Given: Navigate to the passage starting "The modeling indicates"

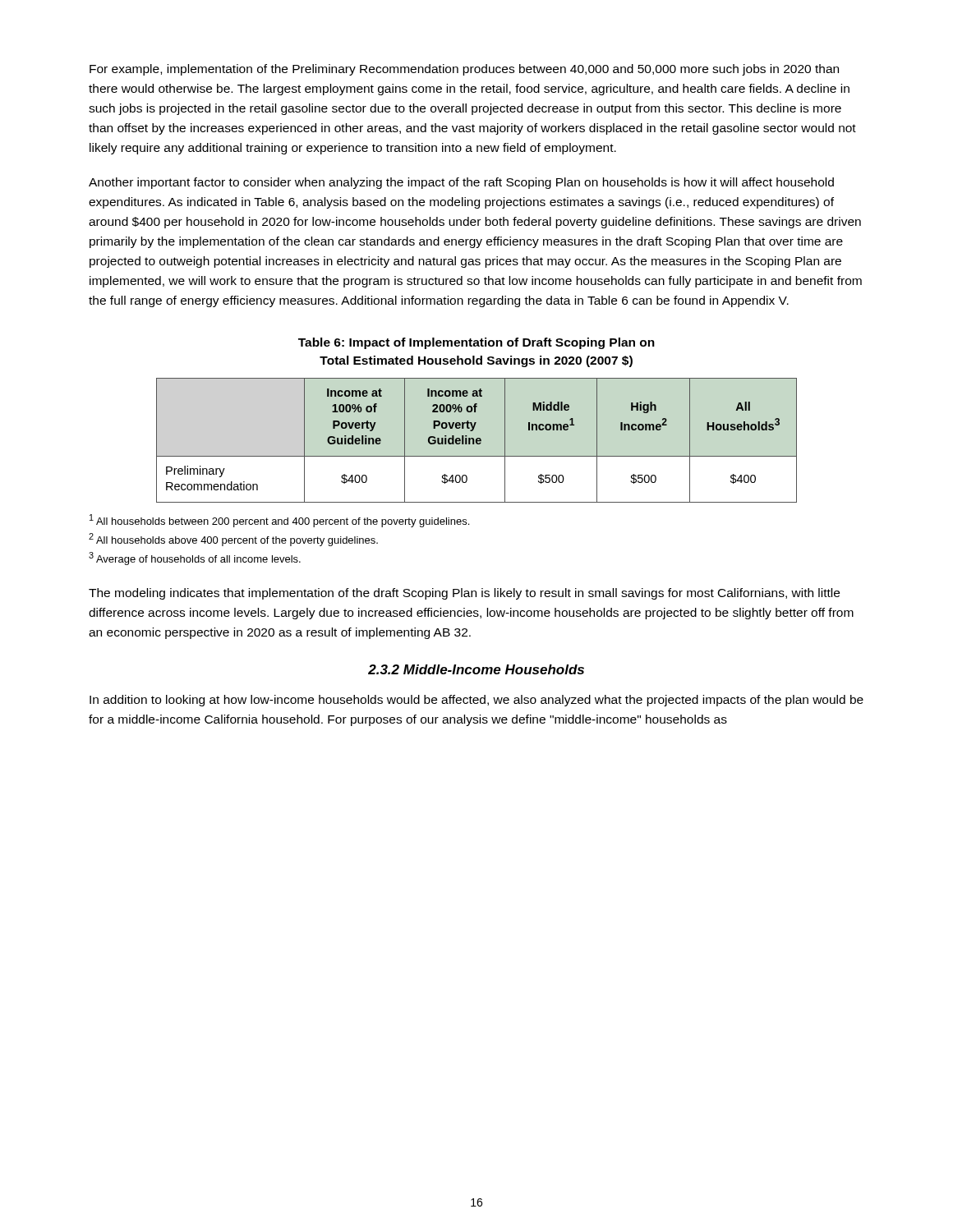Looking at the screenshot, I should (x=471, y=613).
